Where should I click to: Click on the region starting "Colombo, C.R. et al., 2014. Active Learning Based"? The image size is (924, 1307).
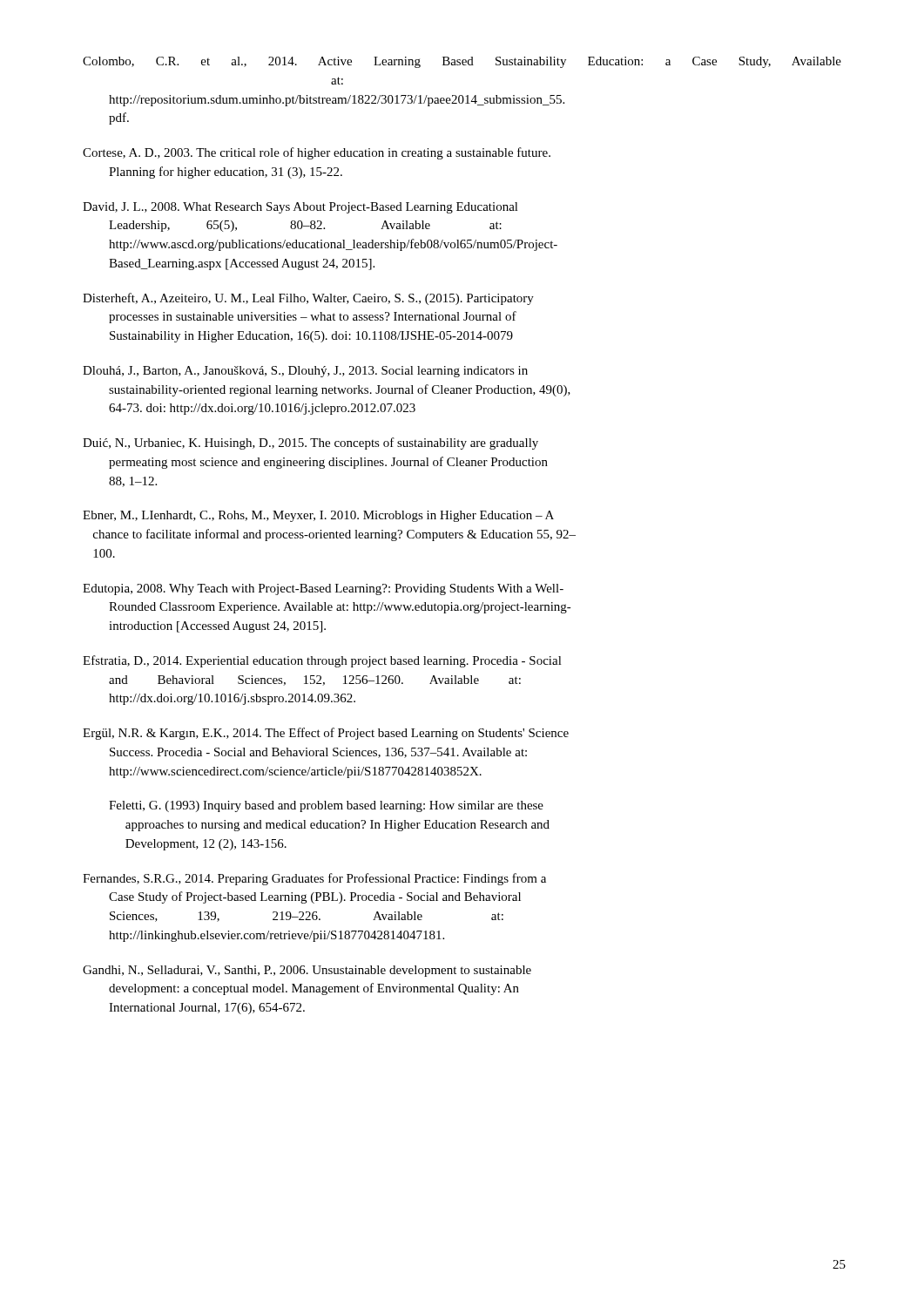tap(462, 90)
